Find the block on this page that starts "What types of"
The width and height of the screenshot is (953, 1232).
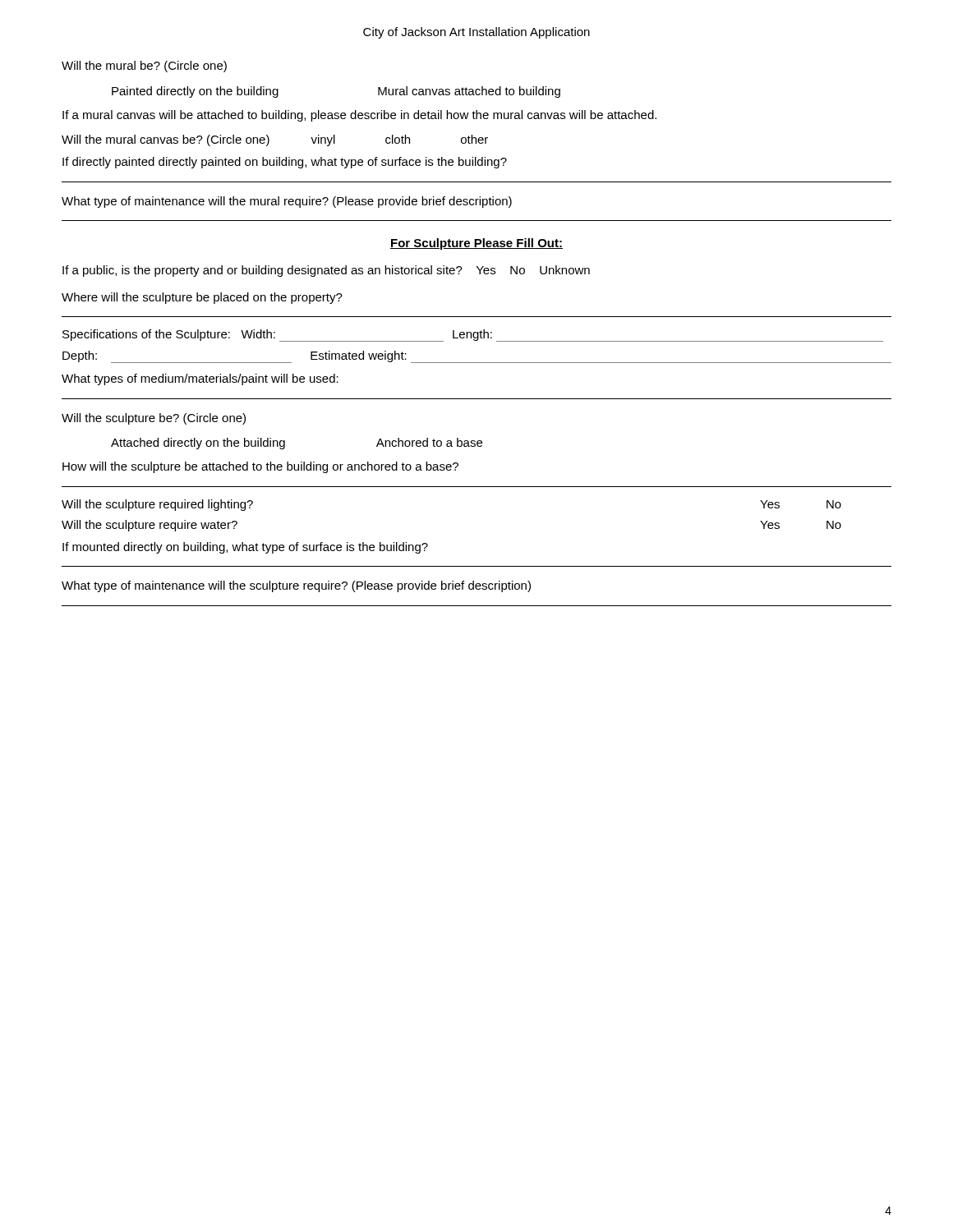click(200, 378)
